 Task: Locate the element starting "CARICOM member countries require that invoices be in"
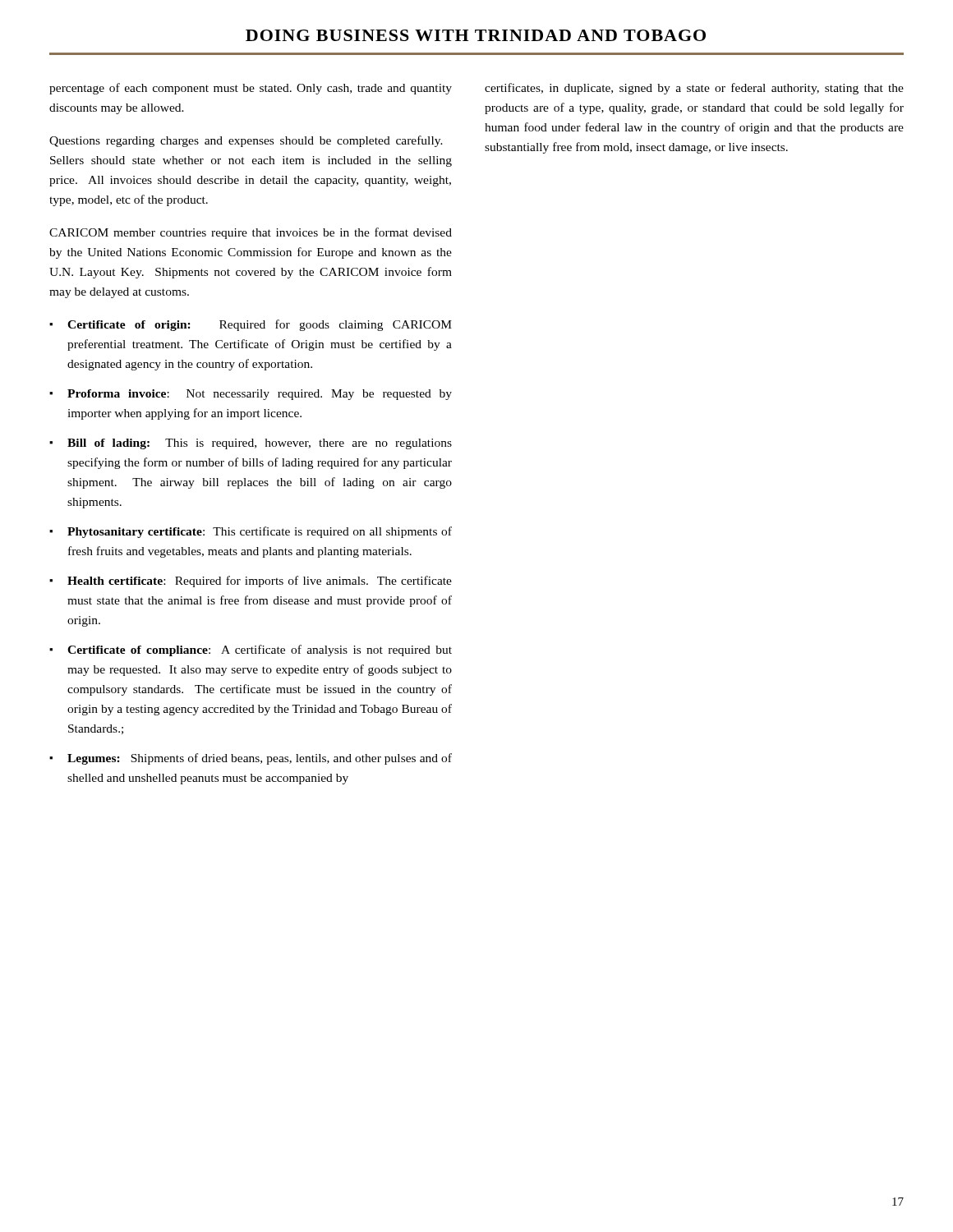click(x=251, y=262)
